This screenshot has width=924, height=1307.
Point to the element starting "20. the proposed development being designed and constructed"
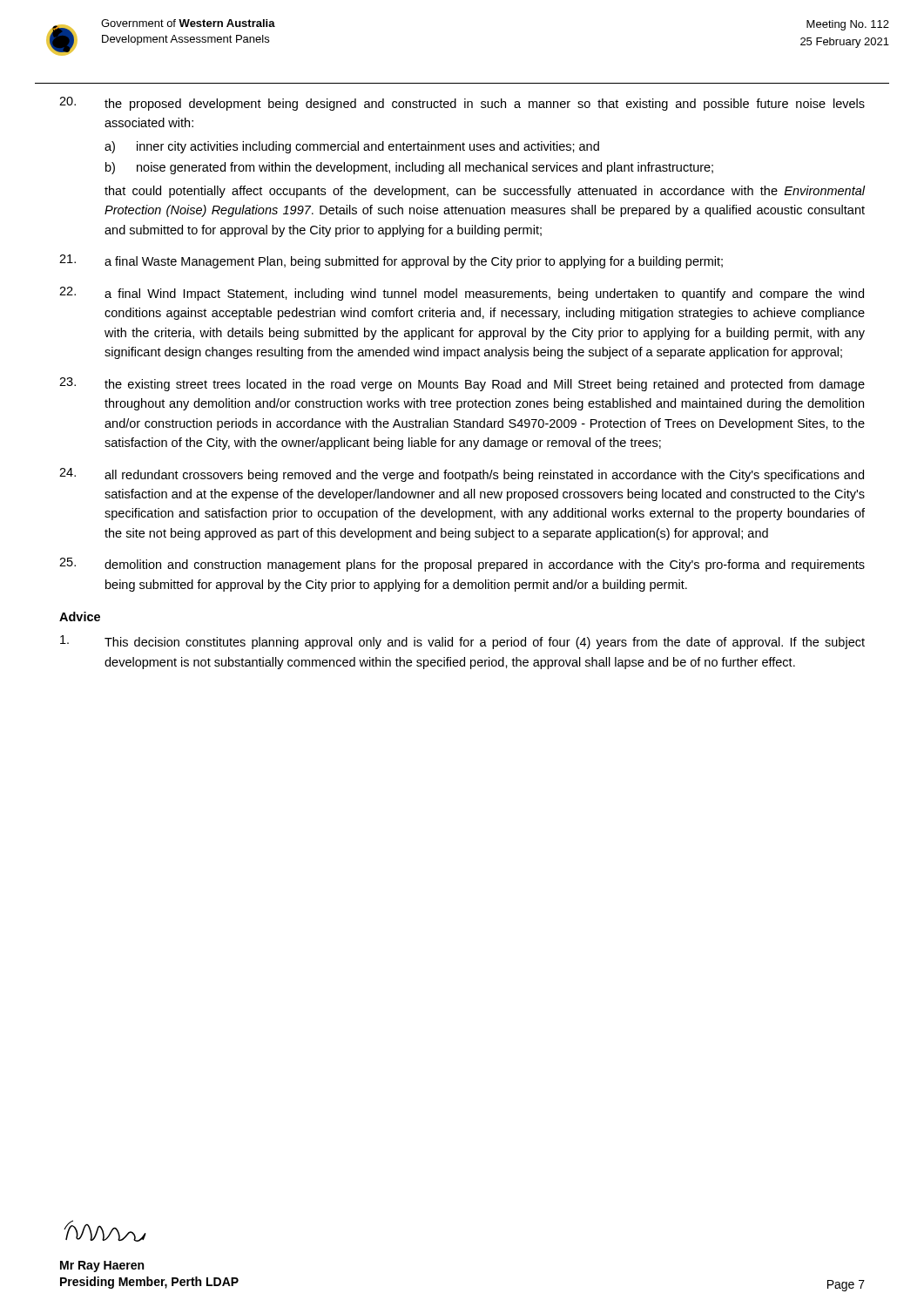pos(462,167)
